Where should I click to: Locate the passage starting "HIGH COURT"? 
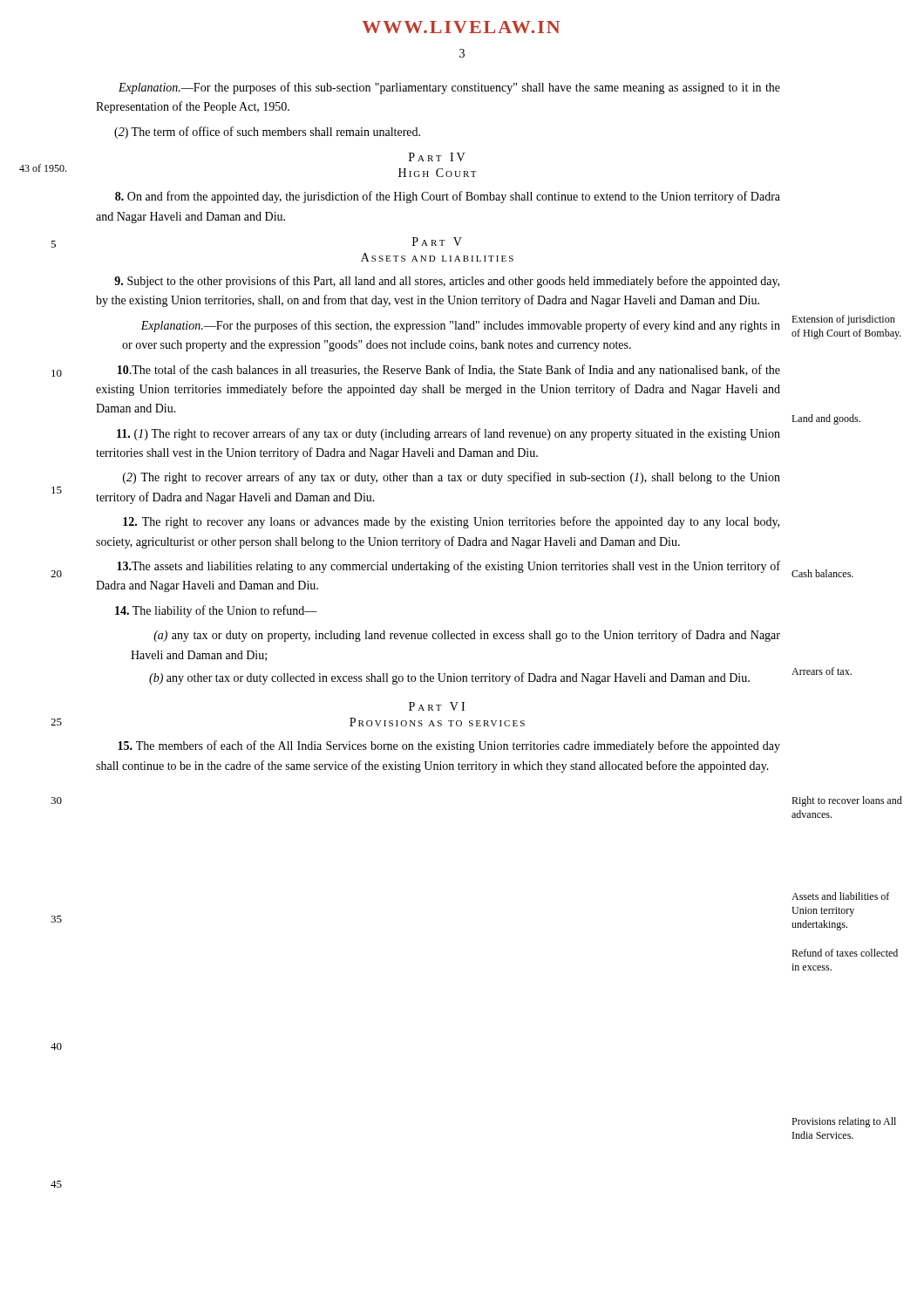[438, 173]
